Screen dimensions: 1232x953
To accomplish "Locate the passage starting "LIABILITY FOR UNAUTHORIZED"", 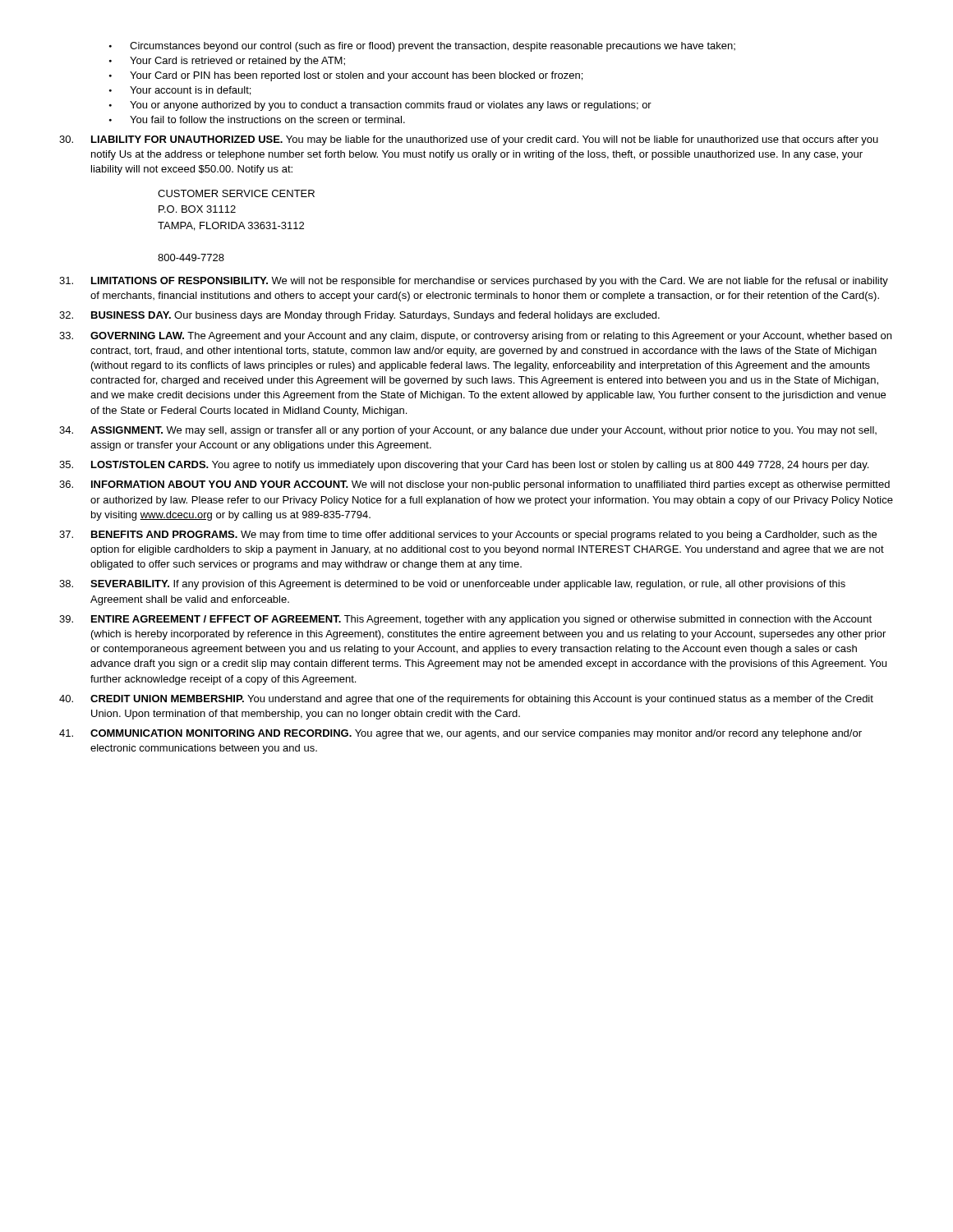I will point(476,155).
